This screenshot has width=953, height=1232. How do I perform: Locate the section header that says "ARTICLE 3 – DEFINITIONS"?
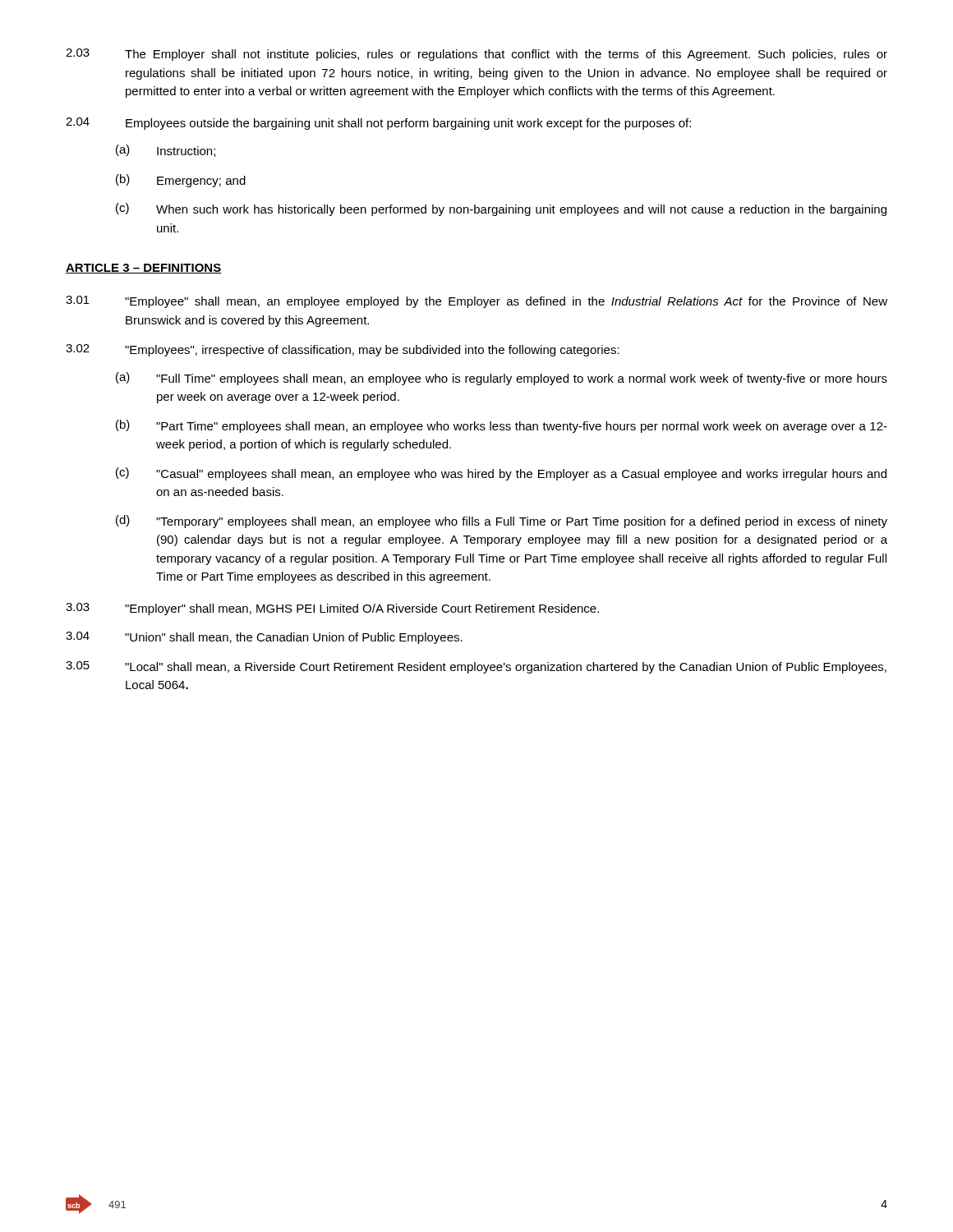tap(143, 267)
